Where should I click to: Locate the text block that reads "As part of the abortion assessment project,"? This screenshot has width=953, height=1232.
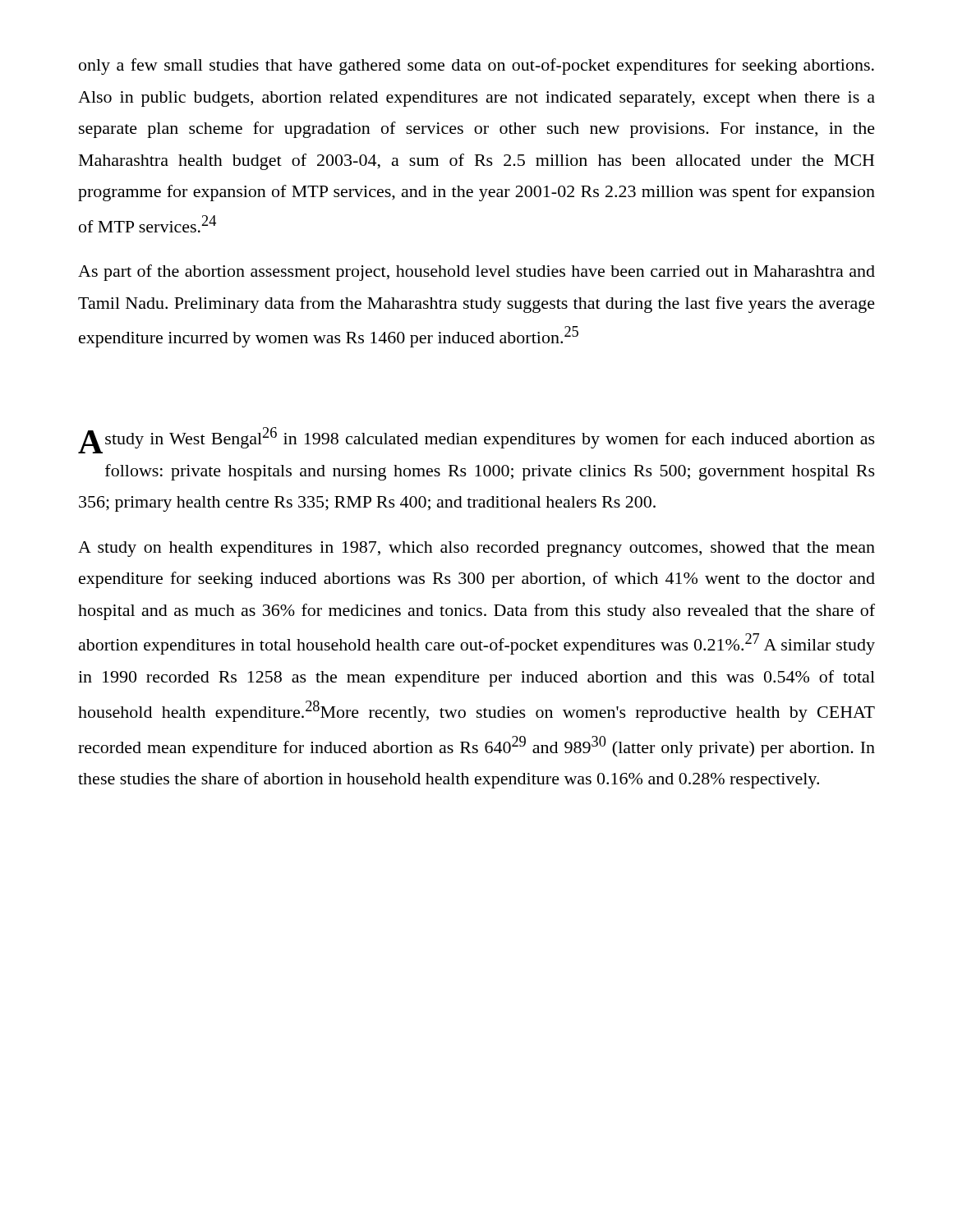(x=476, y=304)
